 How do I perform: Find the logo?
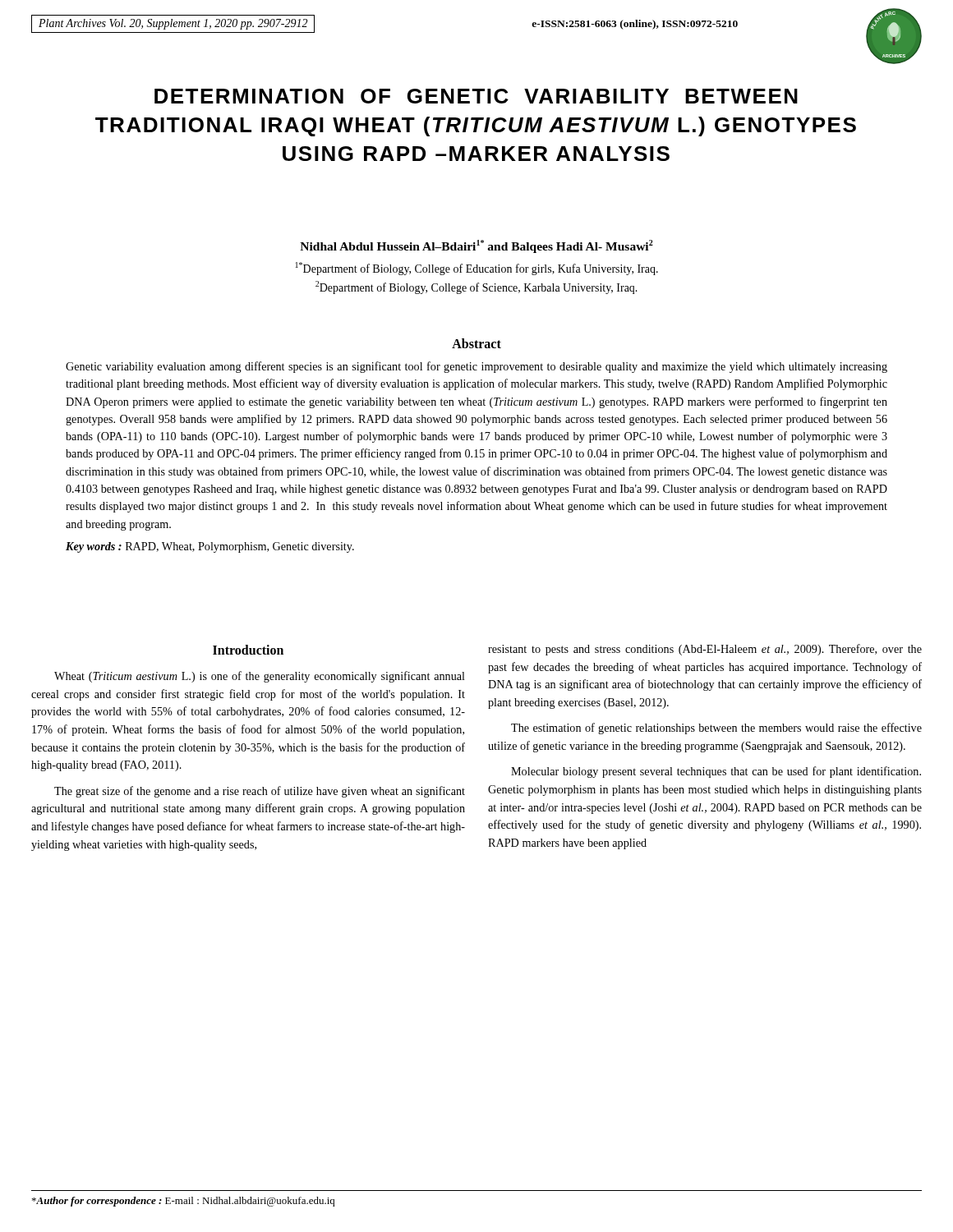click(894, 36)
